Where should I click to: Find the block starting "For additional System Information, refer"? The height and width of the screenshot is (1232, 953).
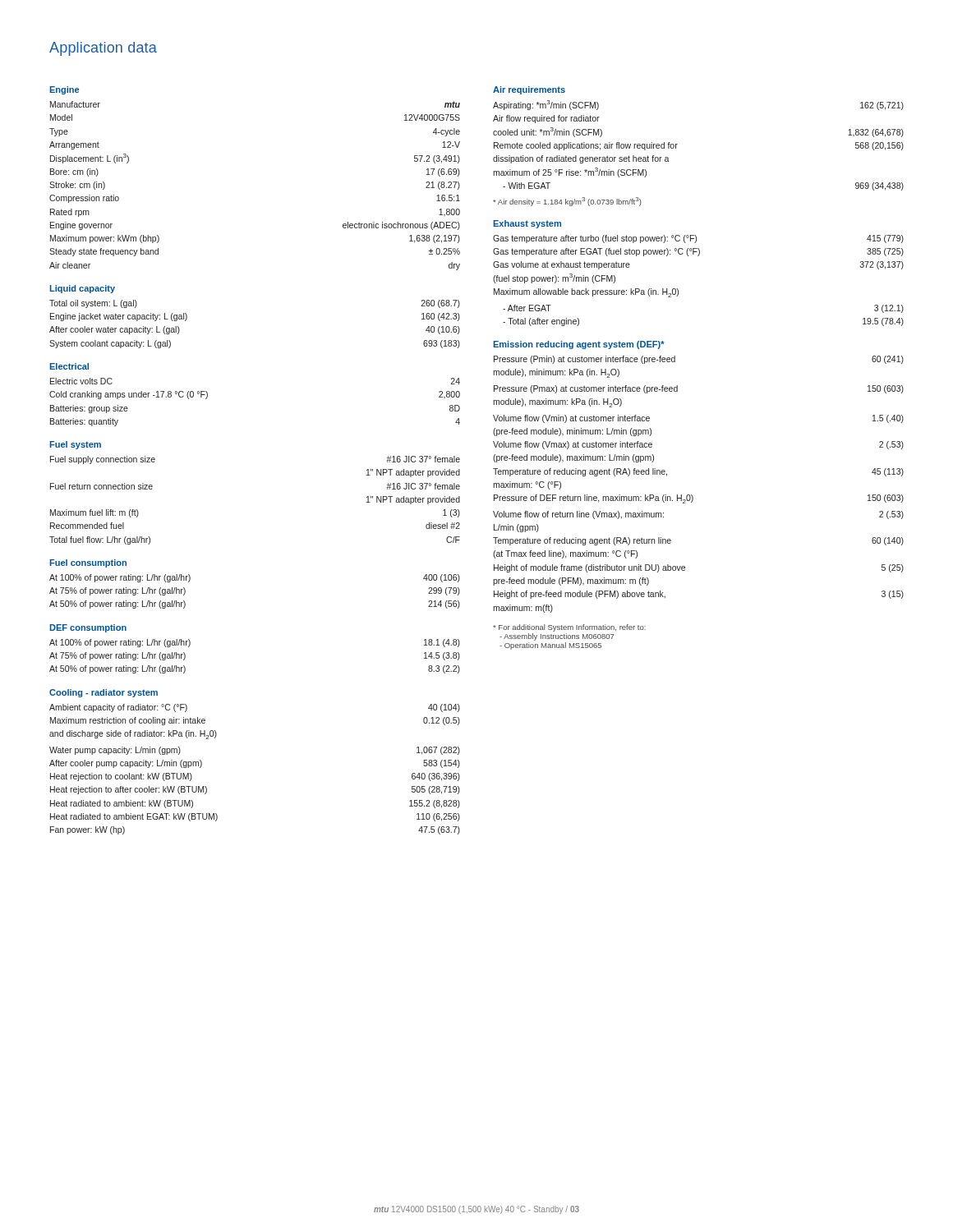point(569,636)
